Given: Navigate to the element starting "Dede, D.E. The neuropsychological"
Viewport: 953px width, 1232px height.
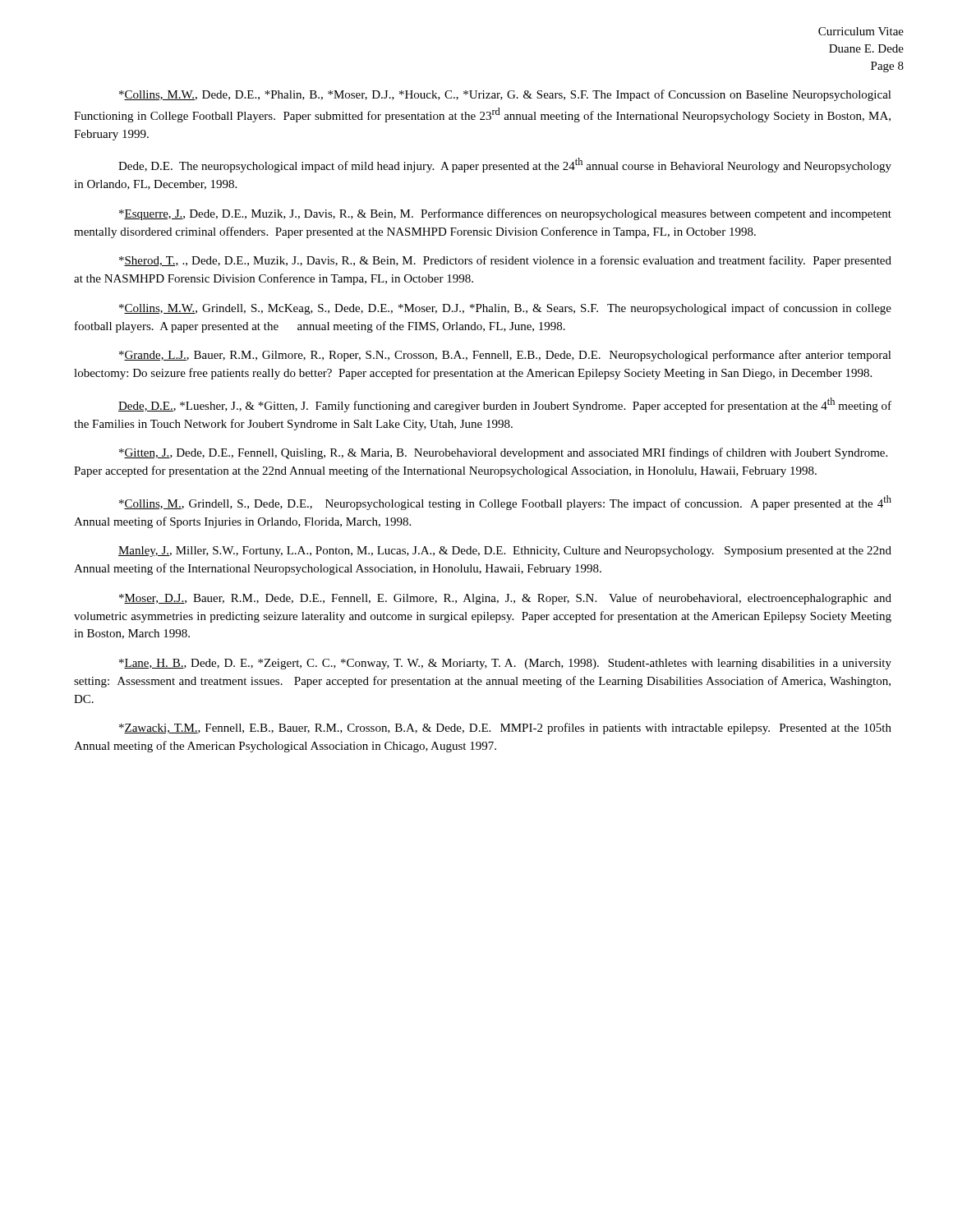Looking at the screenshot, I should point(483,173).
